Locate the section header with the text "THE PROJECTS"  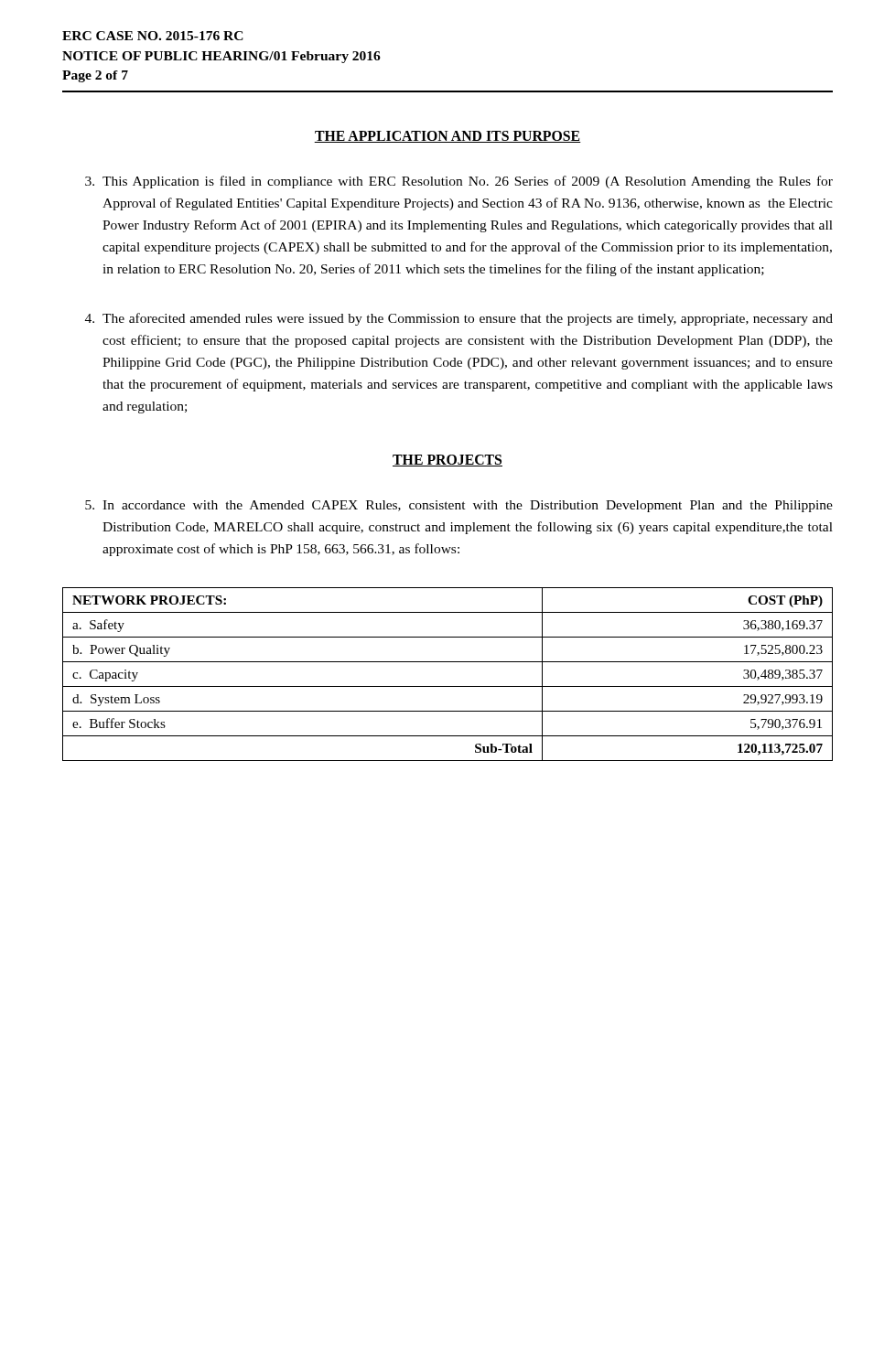[x=448, y=460]
